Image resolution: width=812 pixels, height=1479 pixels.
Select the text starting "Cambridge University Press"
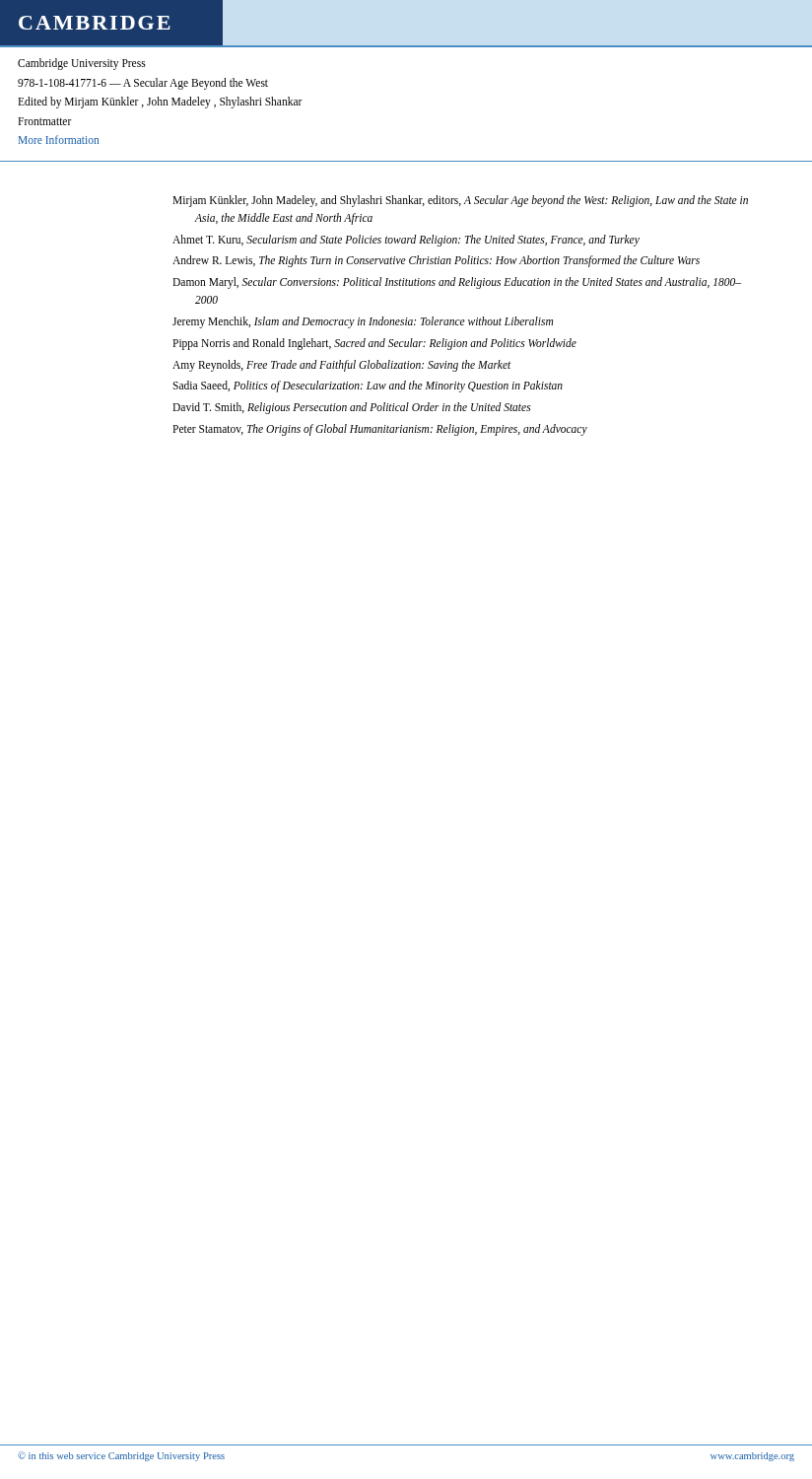pos(160,102)
